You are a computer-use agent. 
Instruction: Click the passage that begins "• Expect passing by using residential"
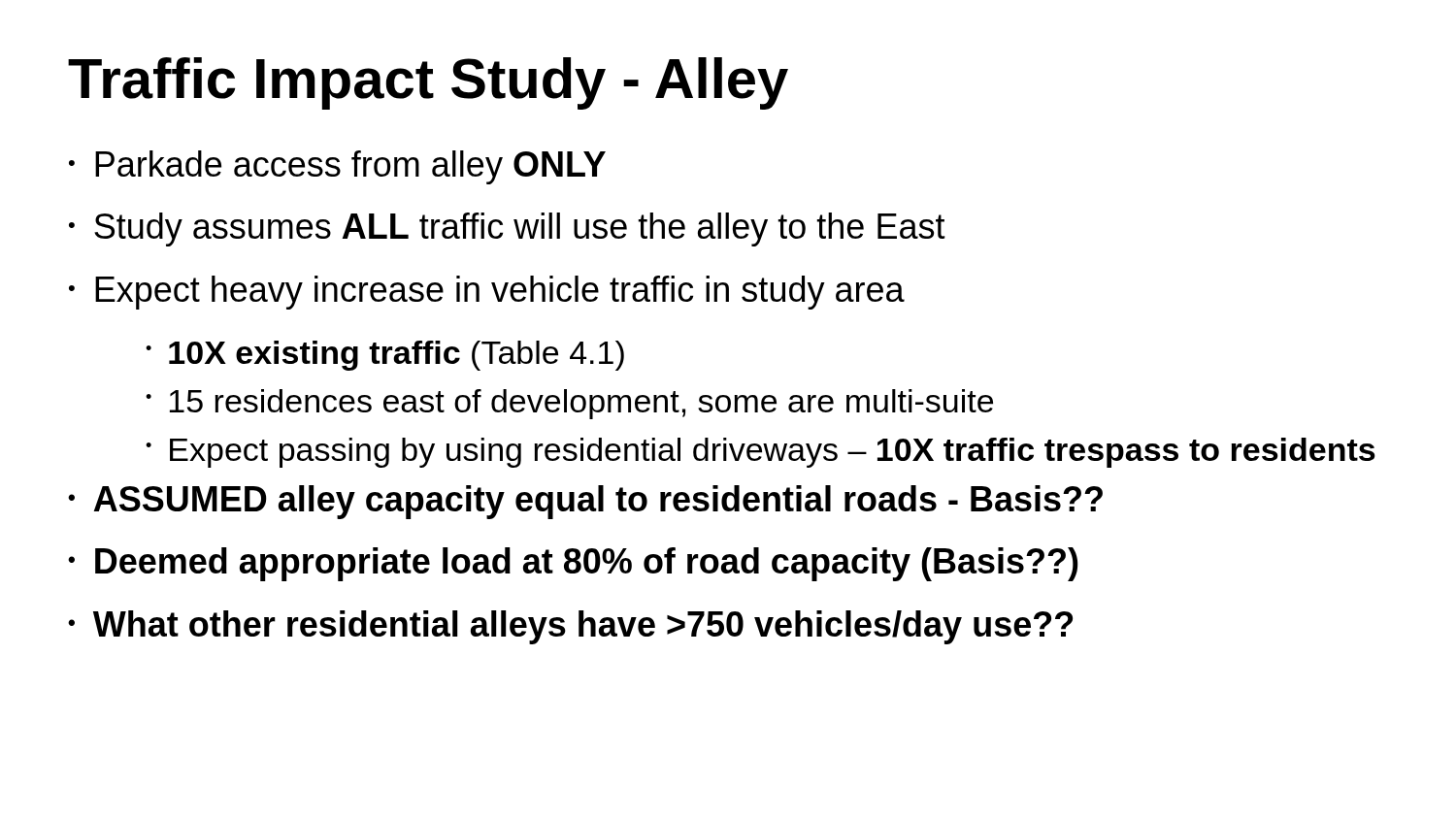761,450
